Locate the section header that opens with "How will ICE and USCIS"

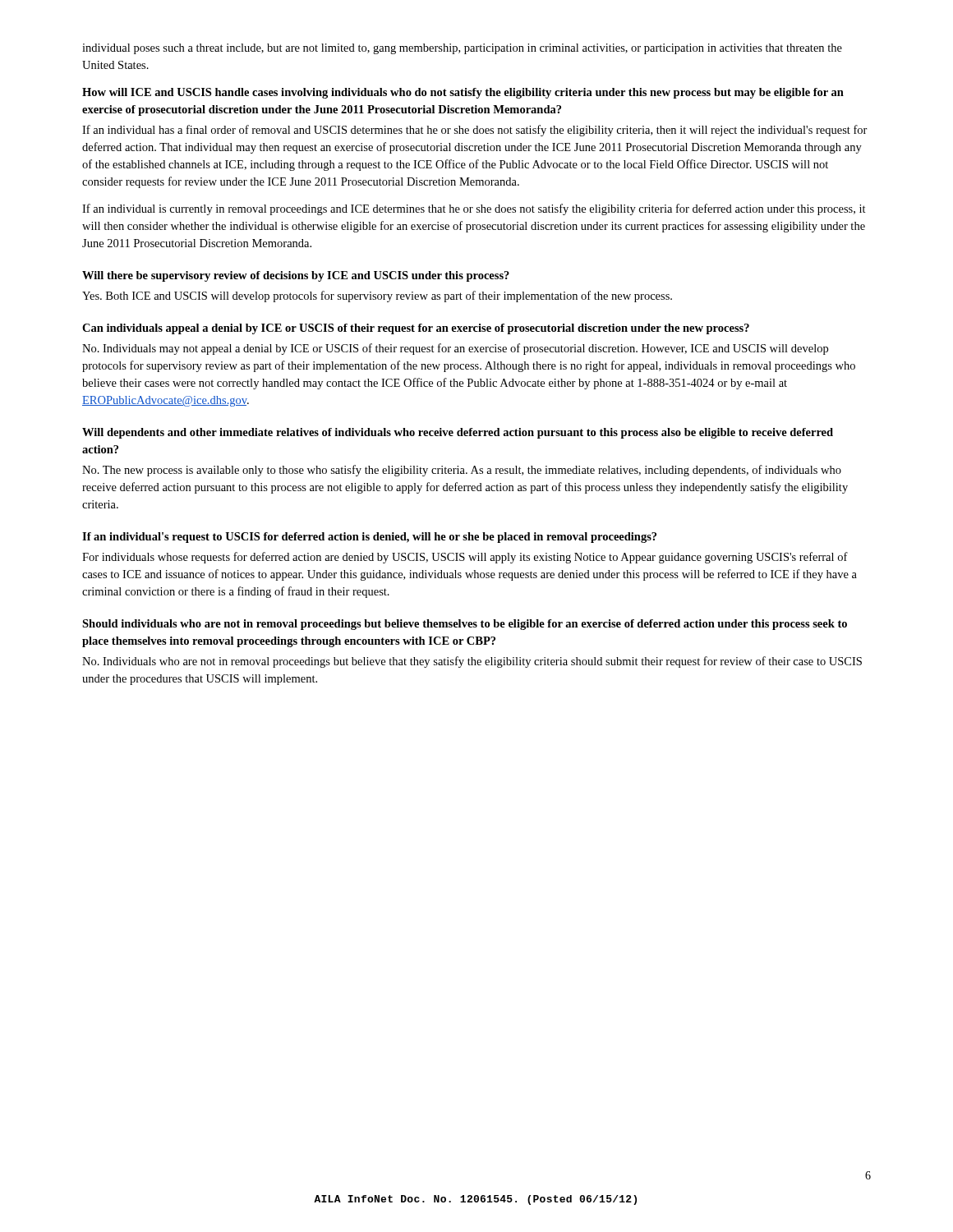pos(476,168)
